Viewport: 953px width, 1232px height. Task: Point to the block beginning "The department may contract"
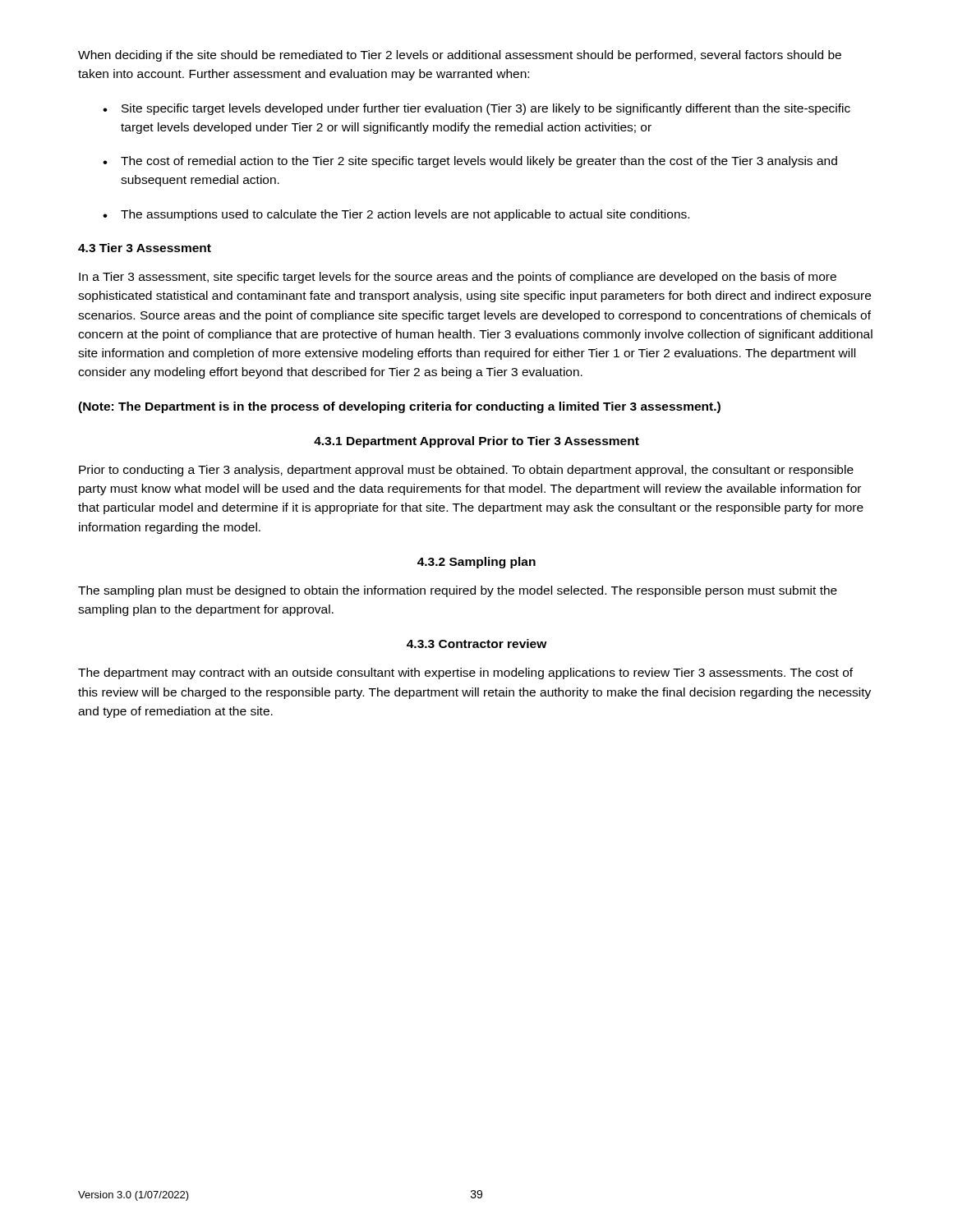(475, 692)
